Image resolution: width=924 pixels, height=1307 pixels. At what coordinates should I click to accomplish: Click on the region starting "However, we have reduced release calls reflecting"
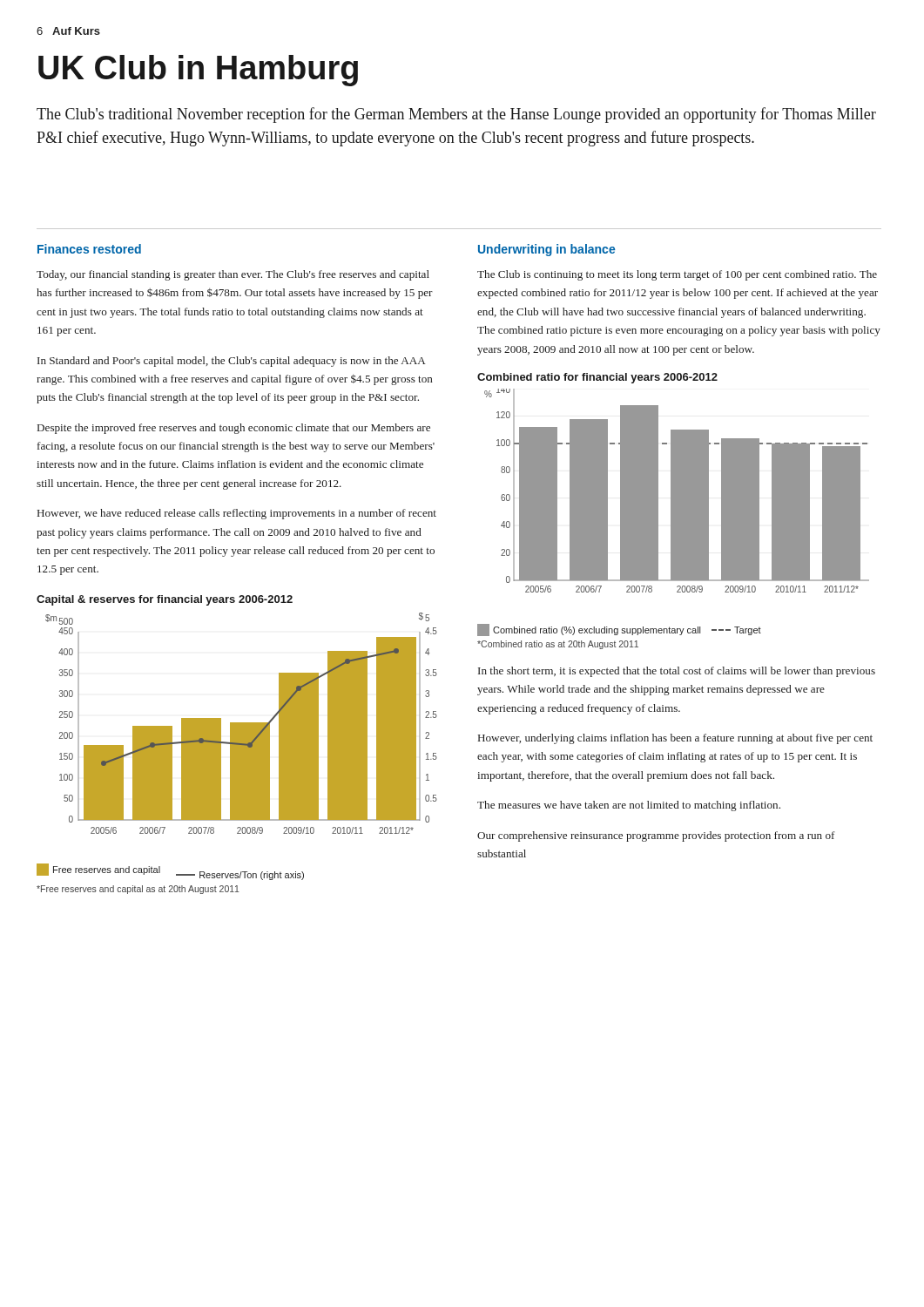(236, 541)
